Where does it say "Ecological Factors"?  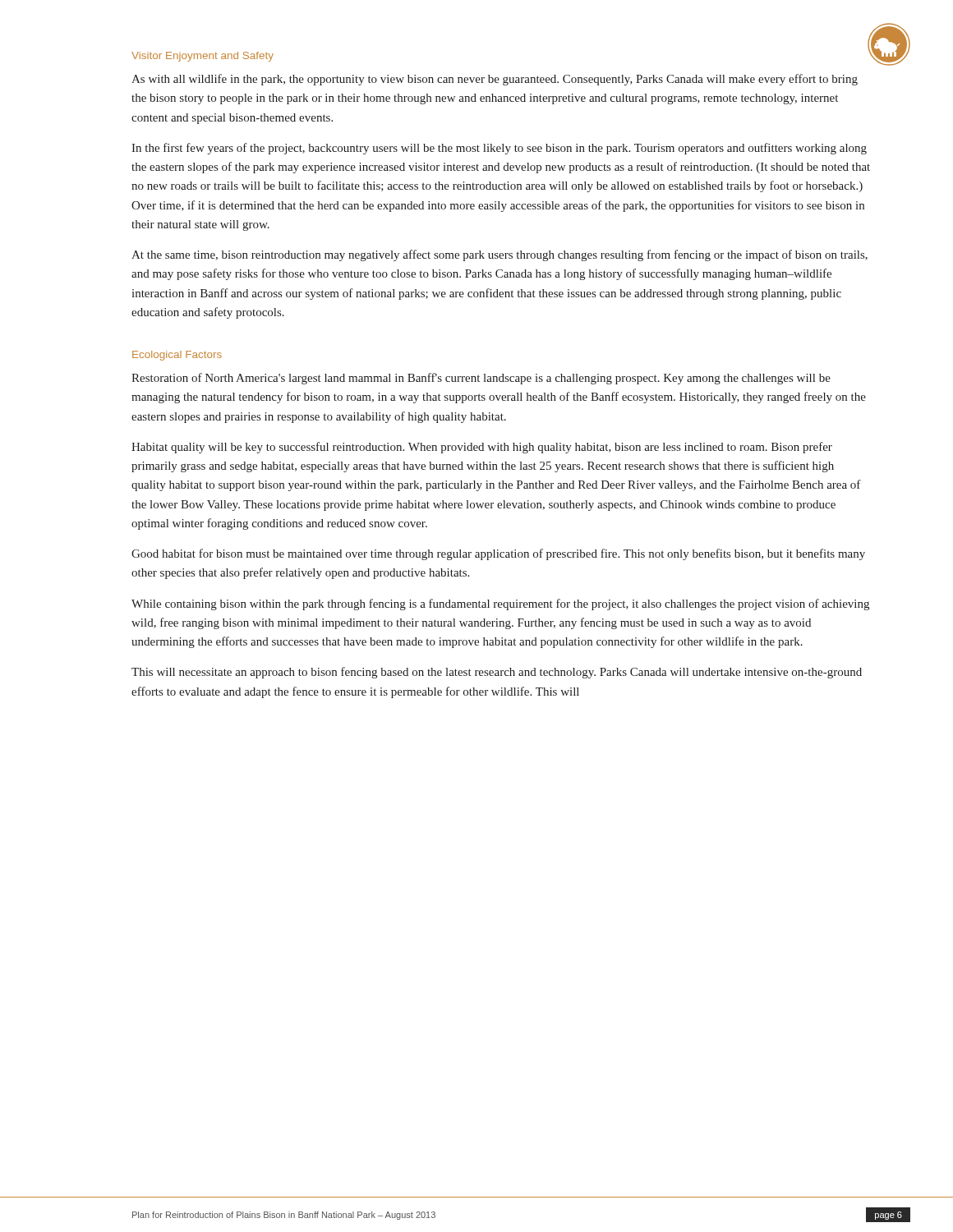coord(177,354)
